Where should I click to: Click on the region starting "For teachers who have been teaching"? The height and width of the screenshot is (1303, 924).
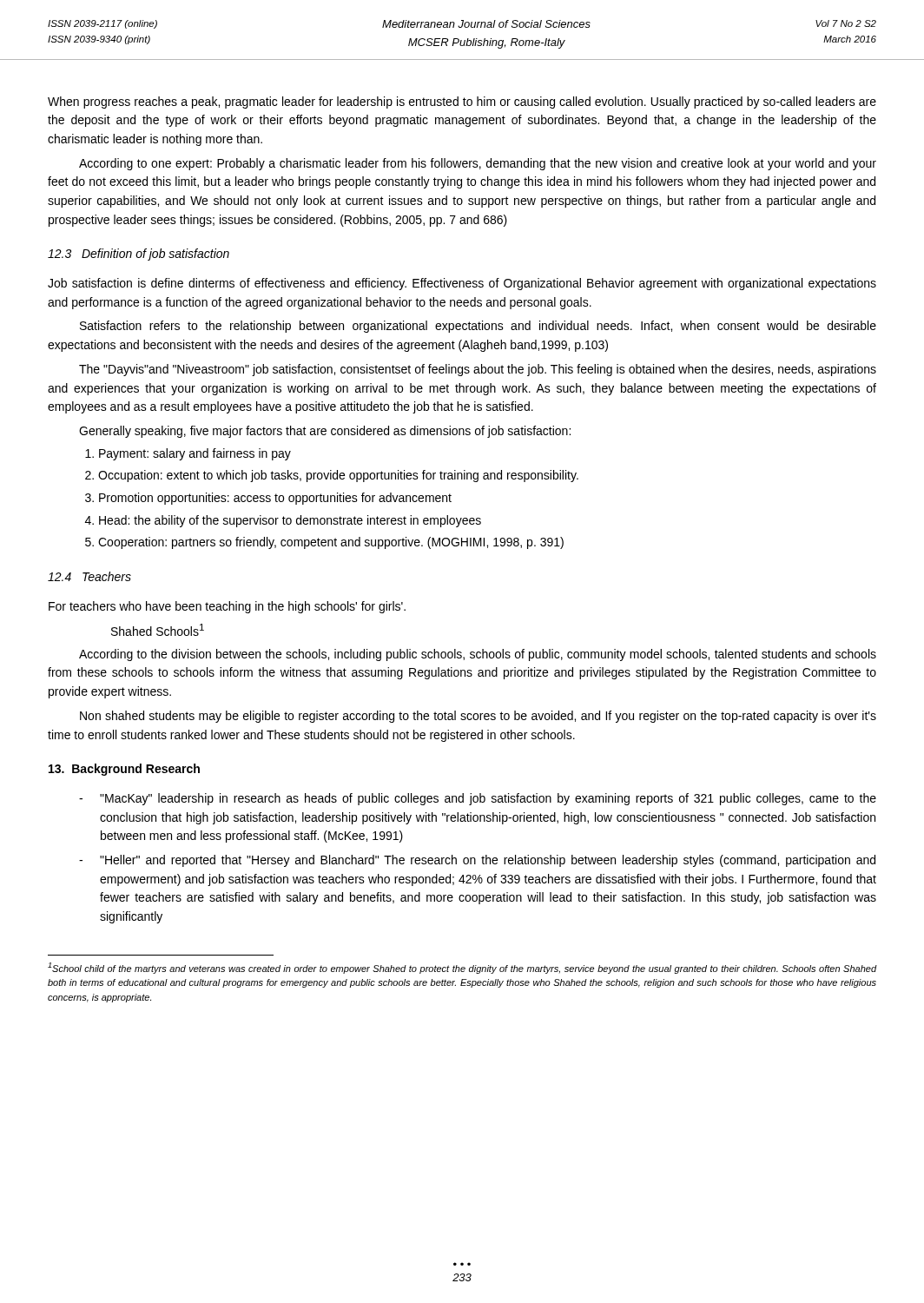(227, 607)
